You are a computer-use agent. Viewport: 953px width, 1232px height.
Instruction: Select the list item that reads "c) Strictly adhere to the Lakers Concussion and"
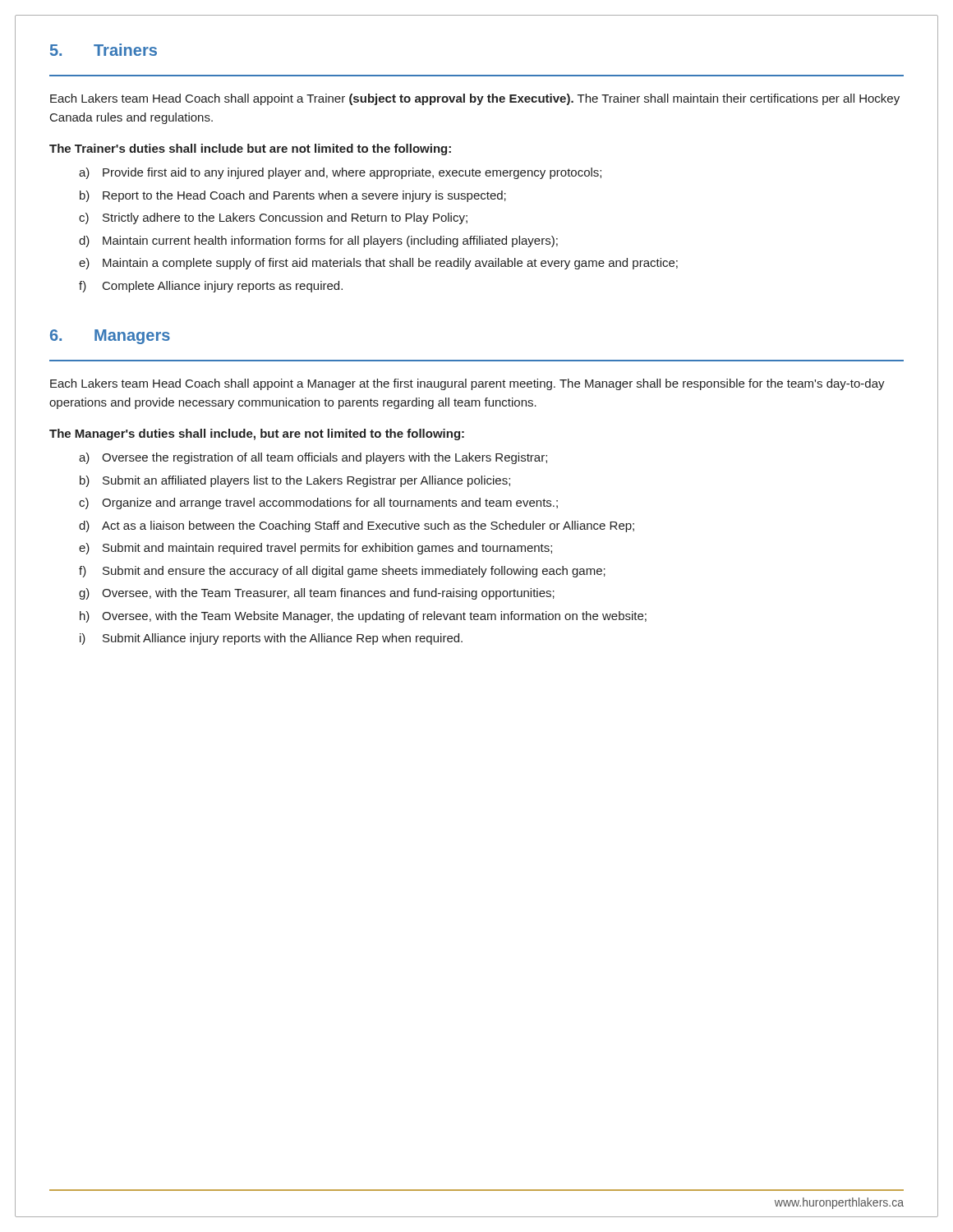pyautogui.click(x=273, y=218)
